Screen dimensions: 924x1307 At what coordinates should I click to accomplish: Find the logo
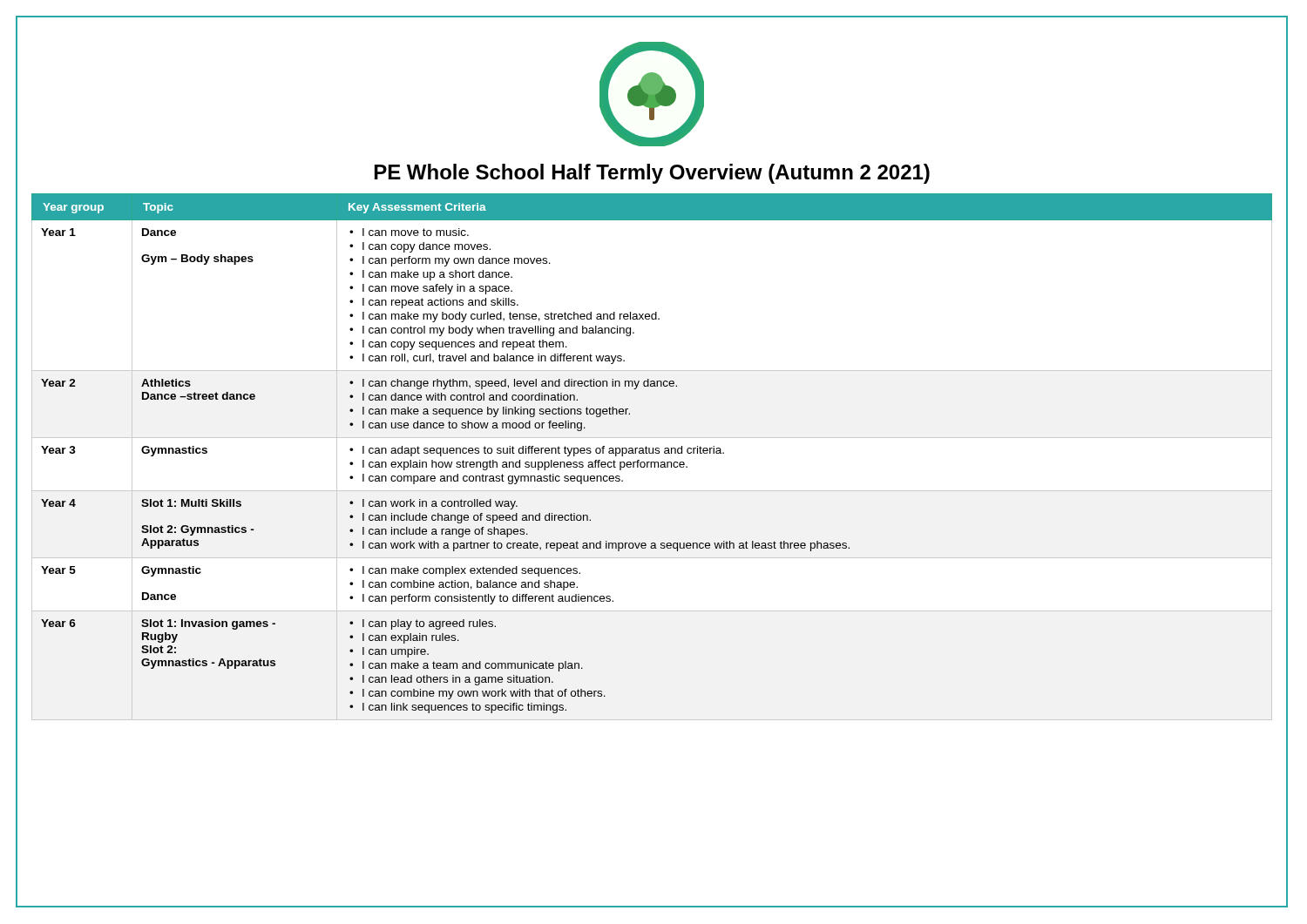652,89
